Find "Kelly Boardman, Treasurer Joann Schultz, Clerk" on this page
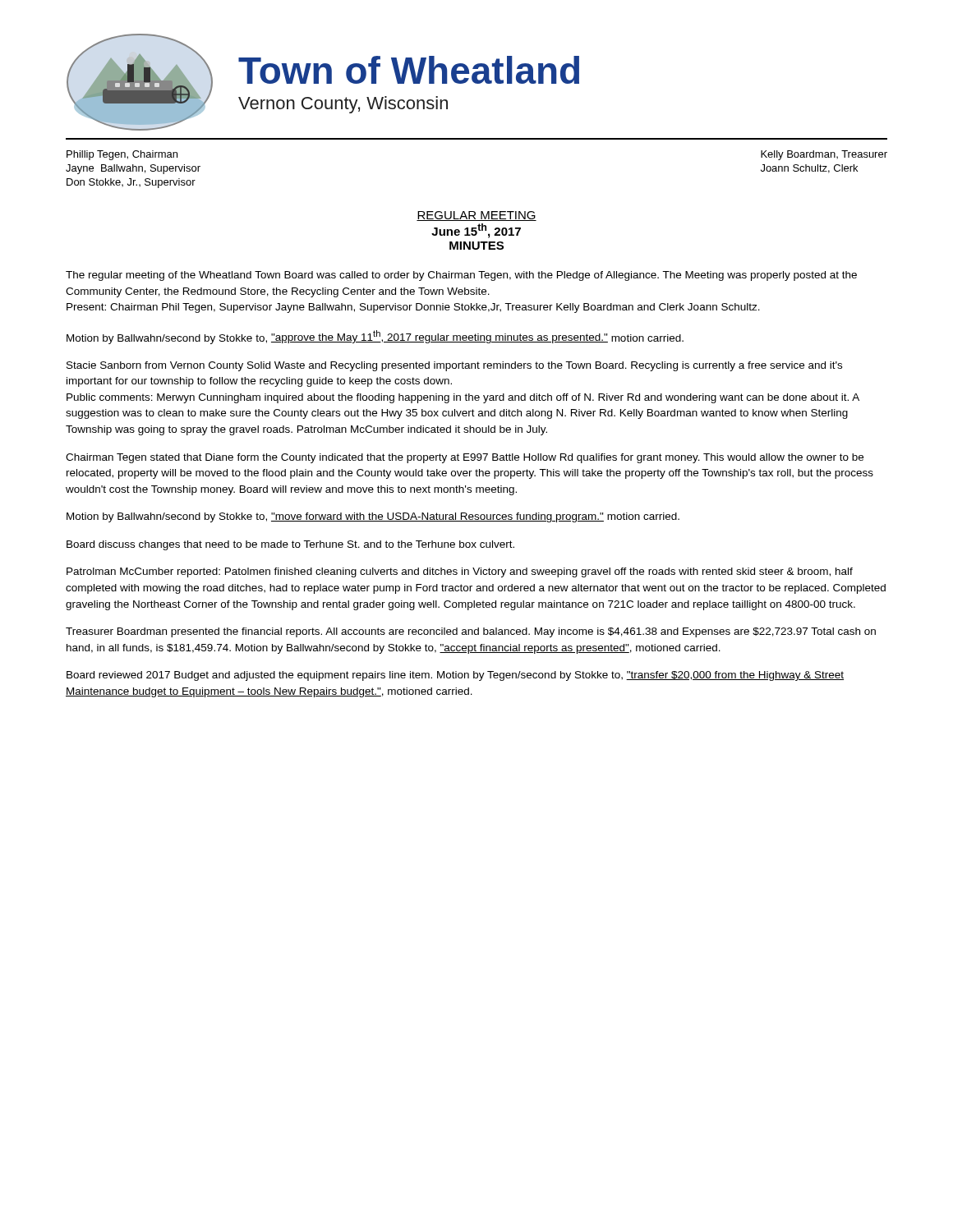 click(824, 161)
